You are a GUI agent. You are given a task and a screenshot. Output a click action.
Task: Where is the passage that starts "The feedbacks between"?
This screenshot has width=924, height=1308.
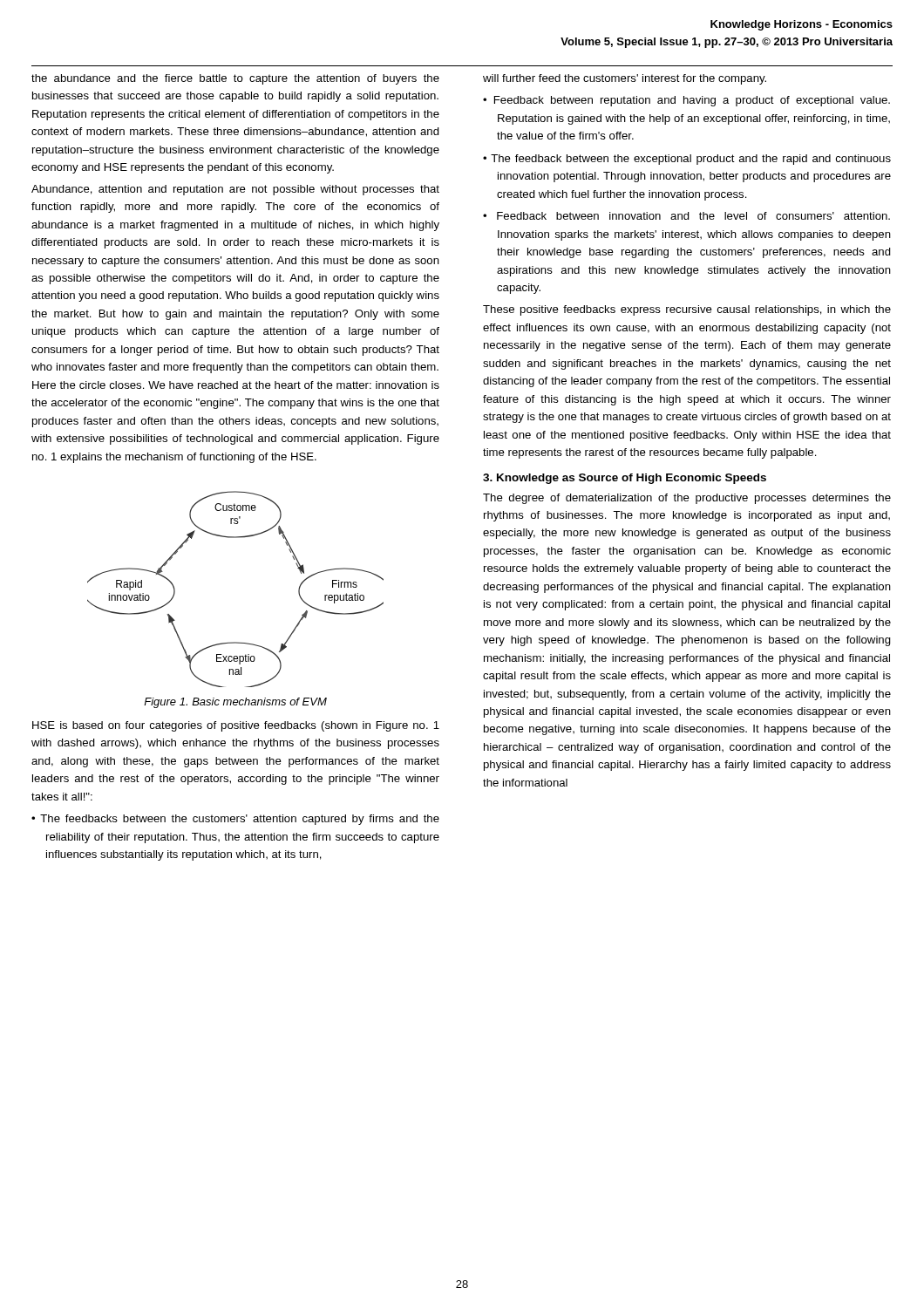(x=240, y=836)
